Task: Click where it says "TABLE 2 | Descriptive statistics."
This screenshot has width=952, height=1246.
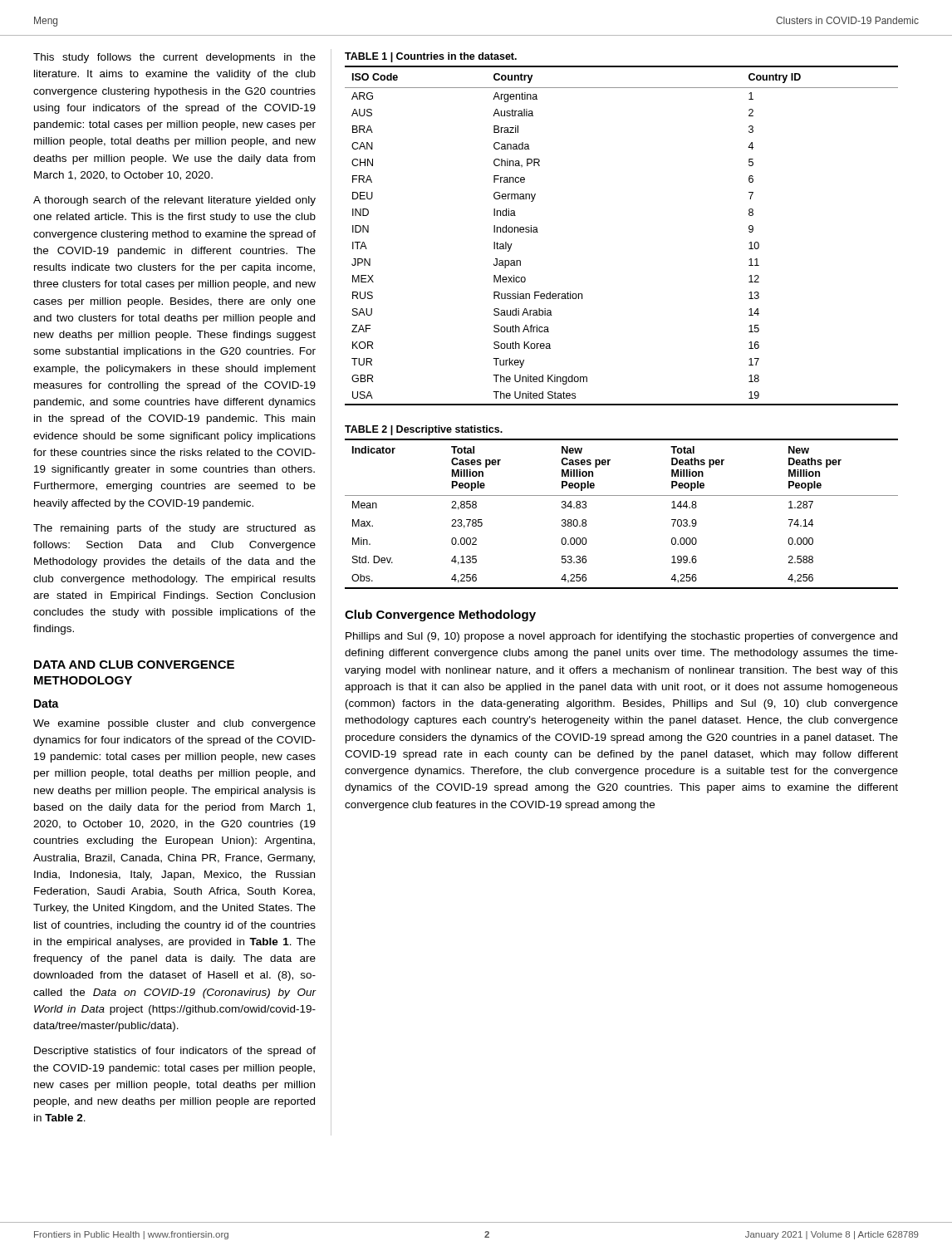Action: click(424, 429)
